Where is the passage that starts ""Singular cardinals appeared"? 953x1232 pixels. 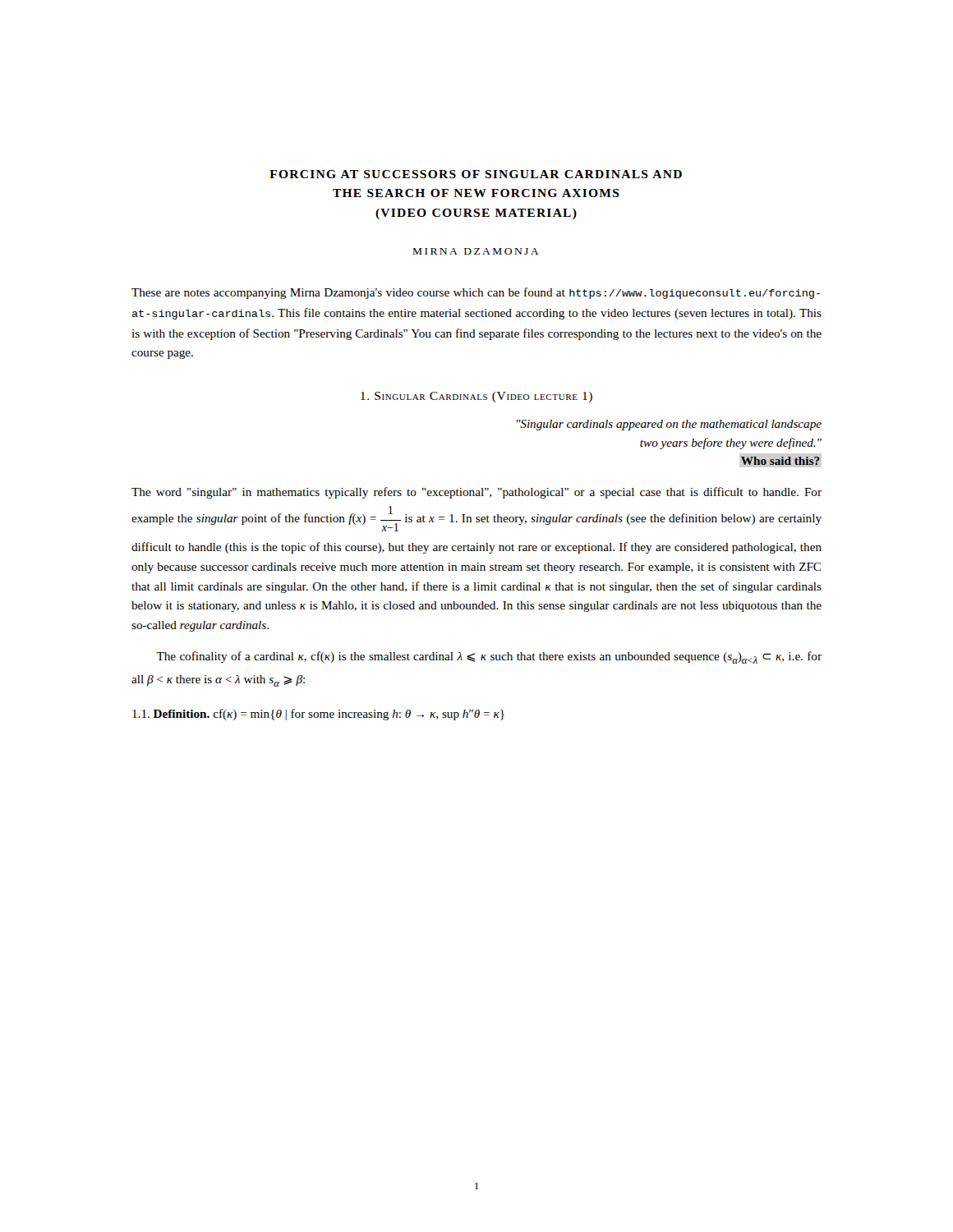(668, 442)
